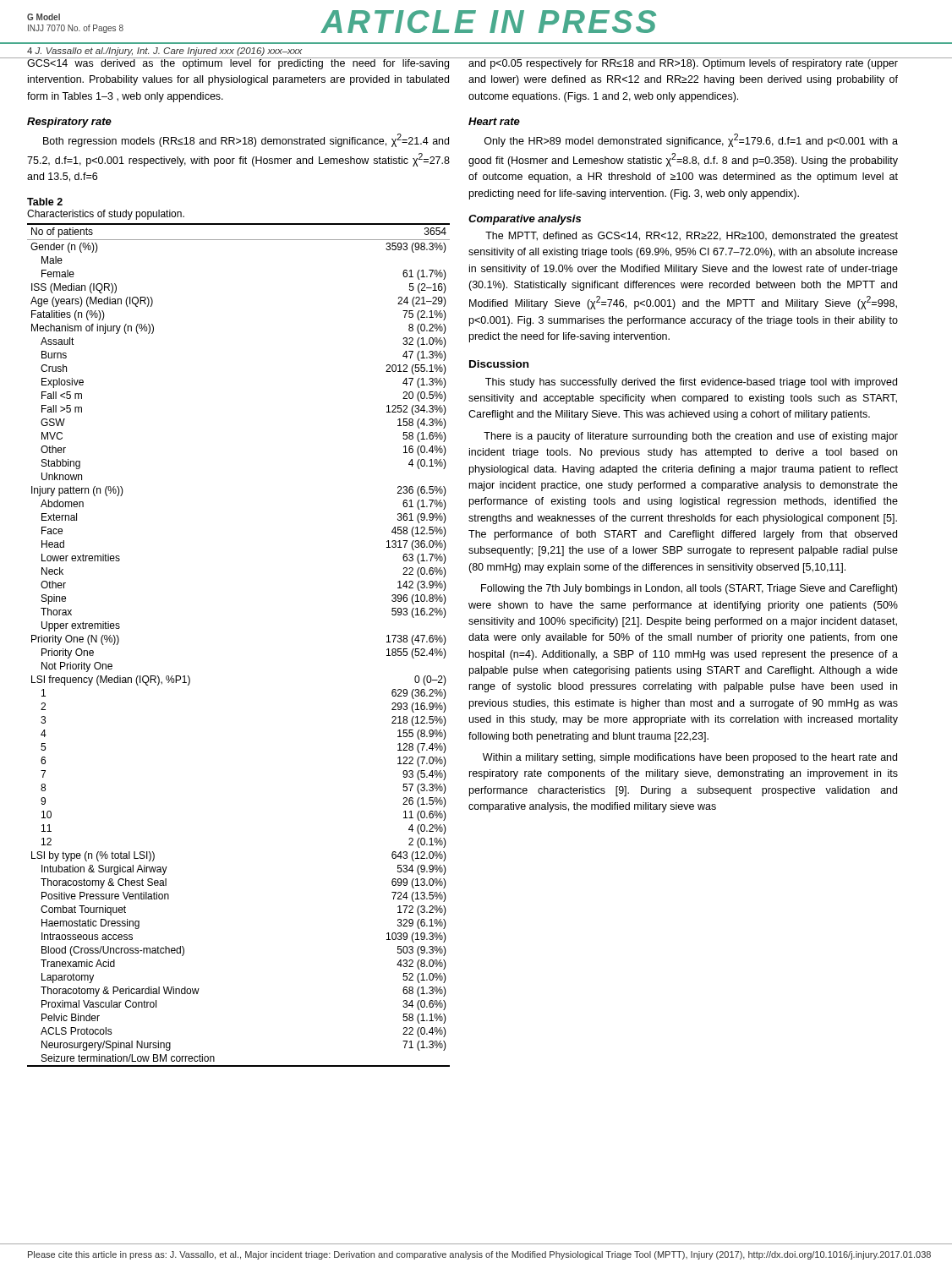The width and height of the screenshot is (952, 1268).
Task: Navigate to the block starting "This study has successfully derived"
Action: 683,398
